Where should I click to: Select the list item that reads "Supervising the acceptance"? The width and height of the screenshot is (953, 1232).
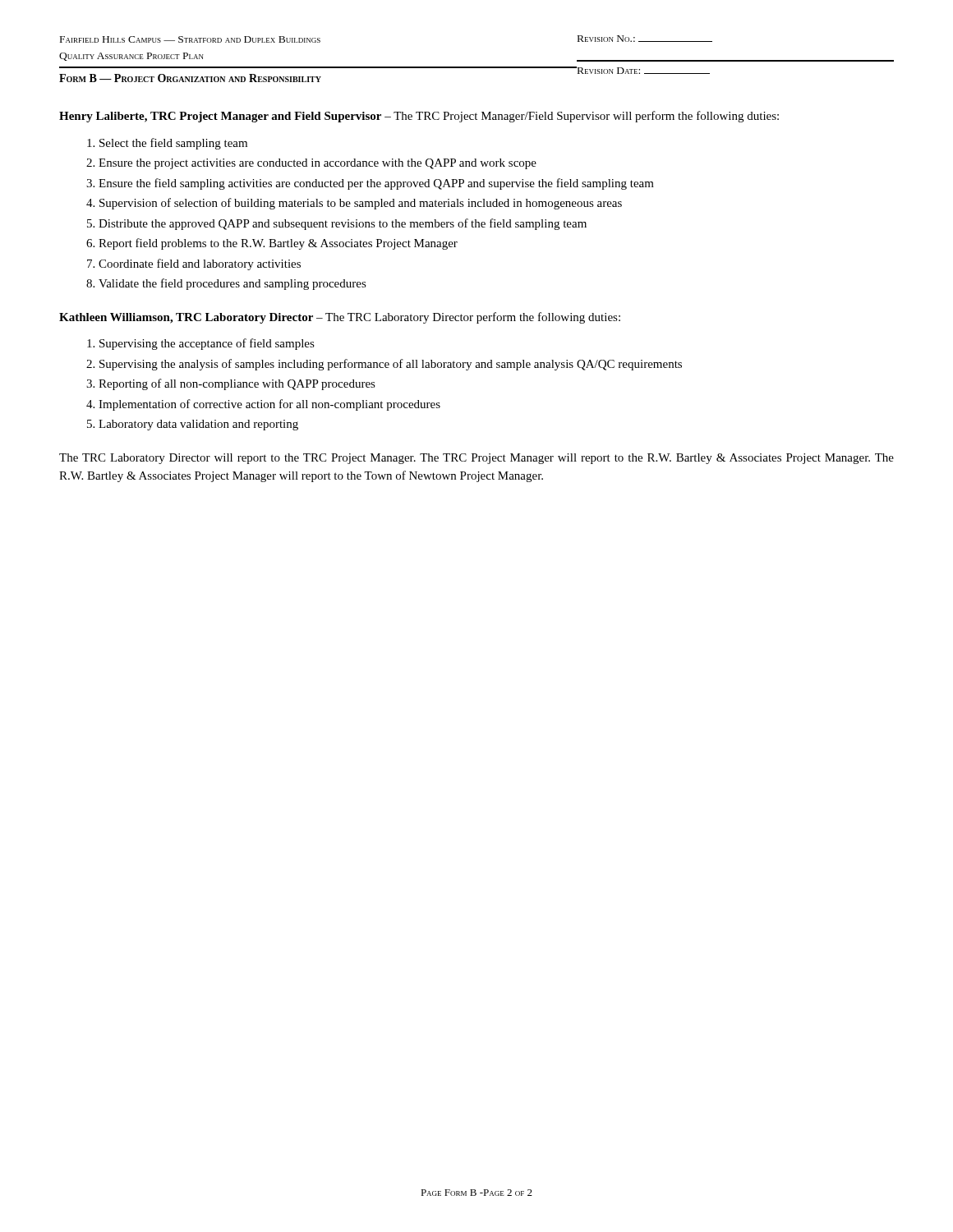pyautogui.click(x=201, y=344)
